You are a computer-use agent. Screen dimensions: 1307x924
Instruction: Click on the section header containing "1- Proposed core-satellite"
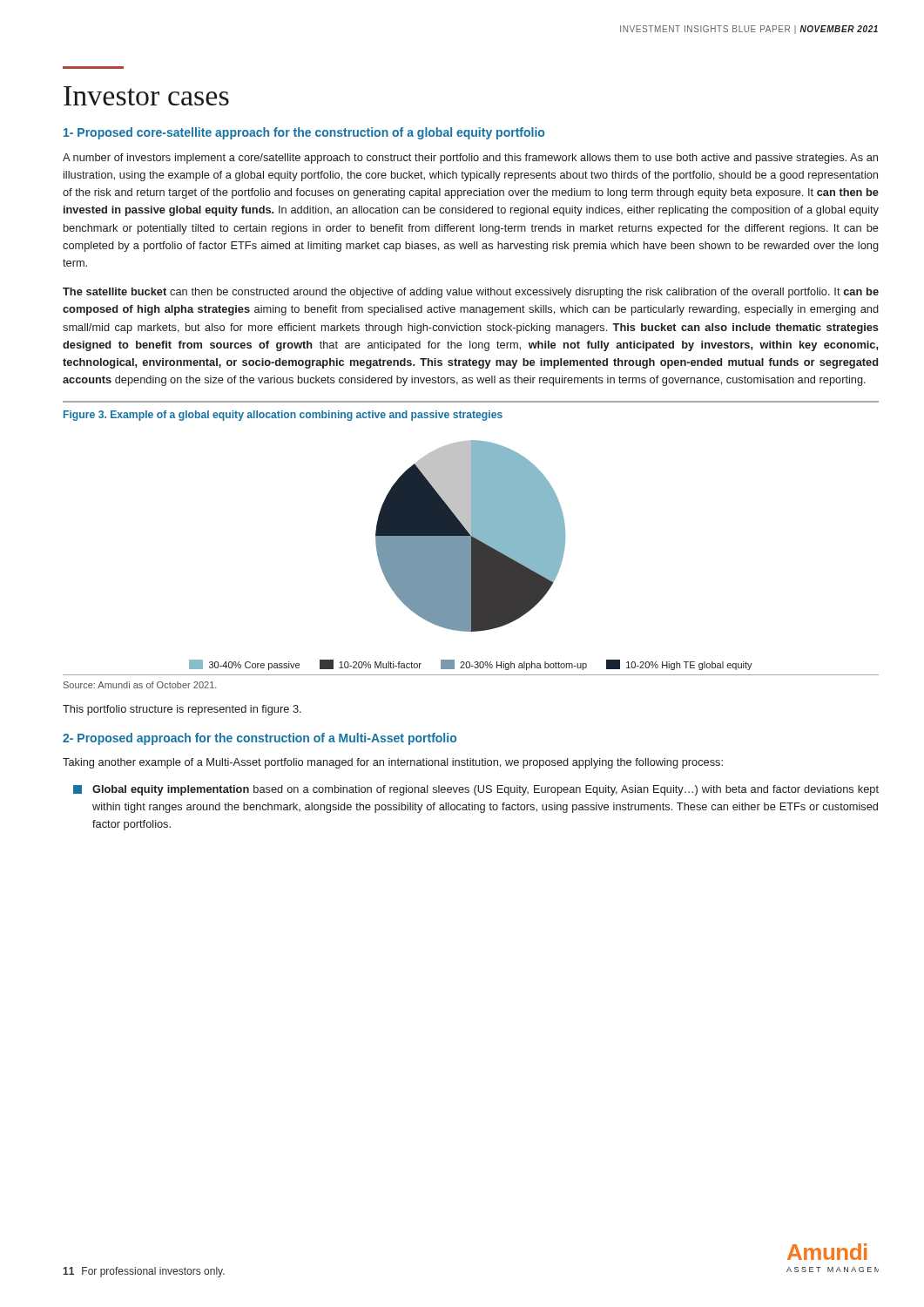pos(304,133)
